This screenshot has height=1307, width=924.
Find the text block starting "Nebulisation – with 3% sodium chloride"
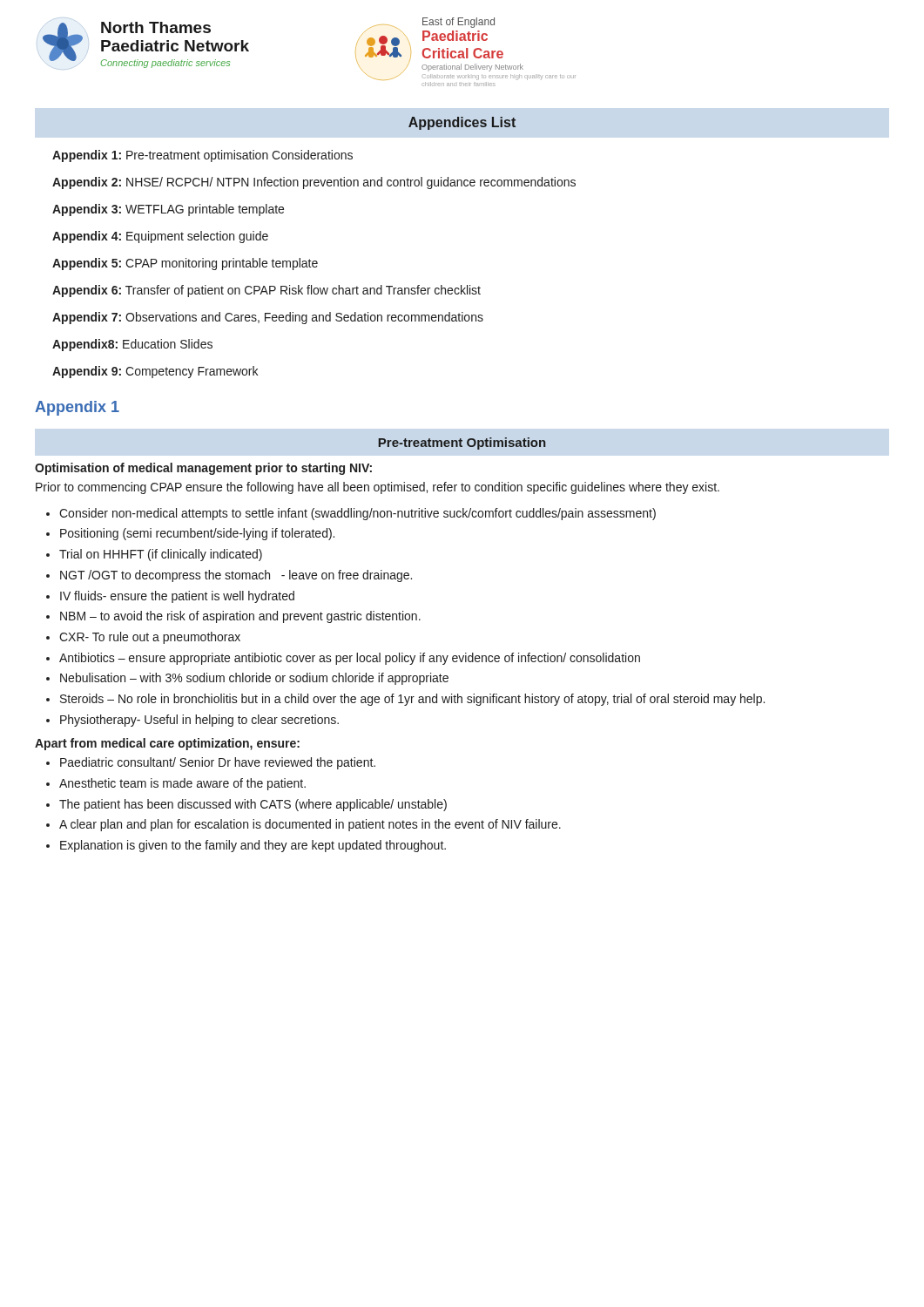point(254,678)
